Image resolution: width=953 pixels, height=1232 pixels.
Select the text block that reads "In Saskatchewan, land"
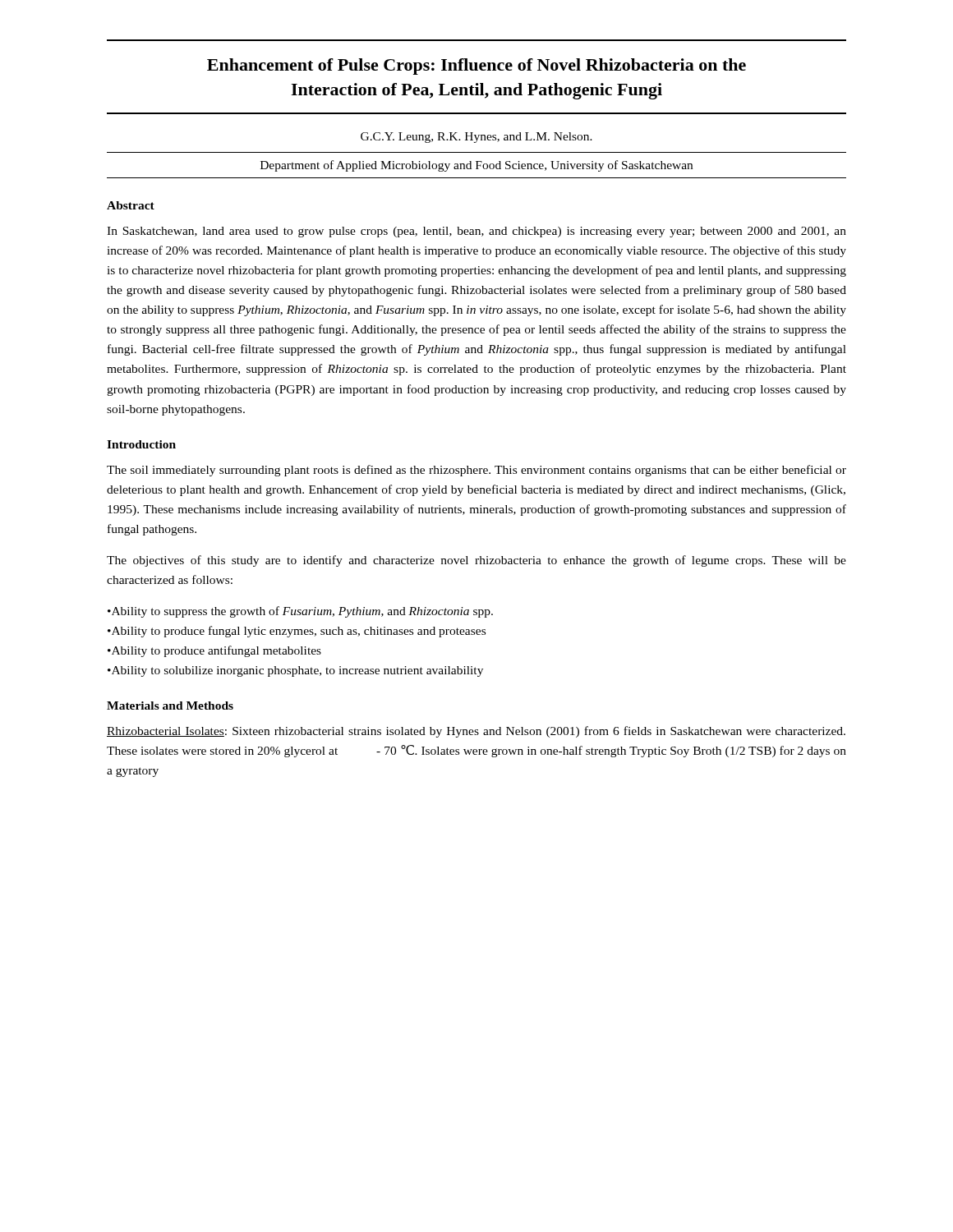[x=476, y=319]
